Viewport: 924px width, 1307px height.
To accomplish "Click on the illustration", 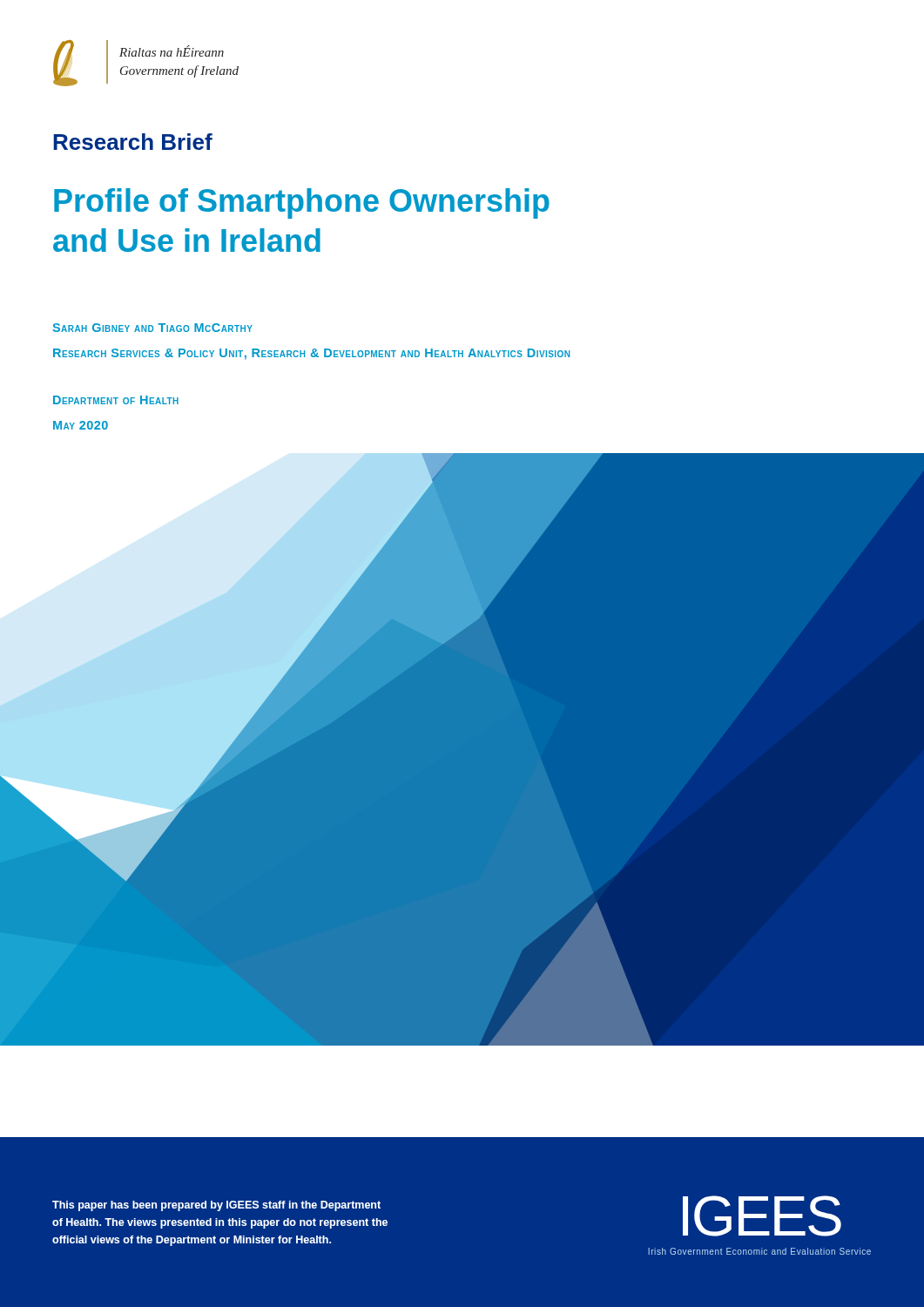I will tap(462, 745).
